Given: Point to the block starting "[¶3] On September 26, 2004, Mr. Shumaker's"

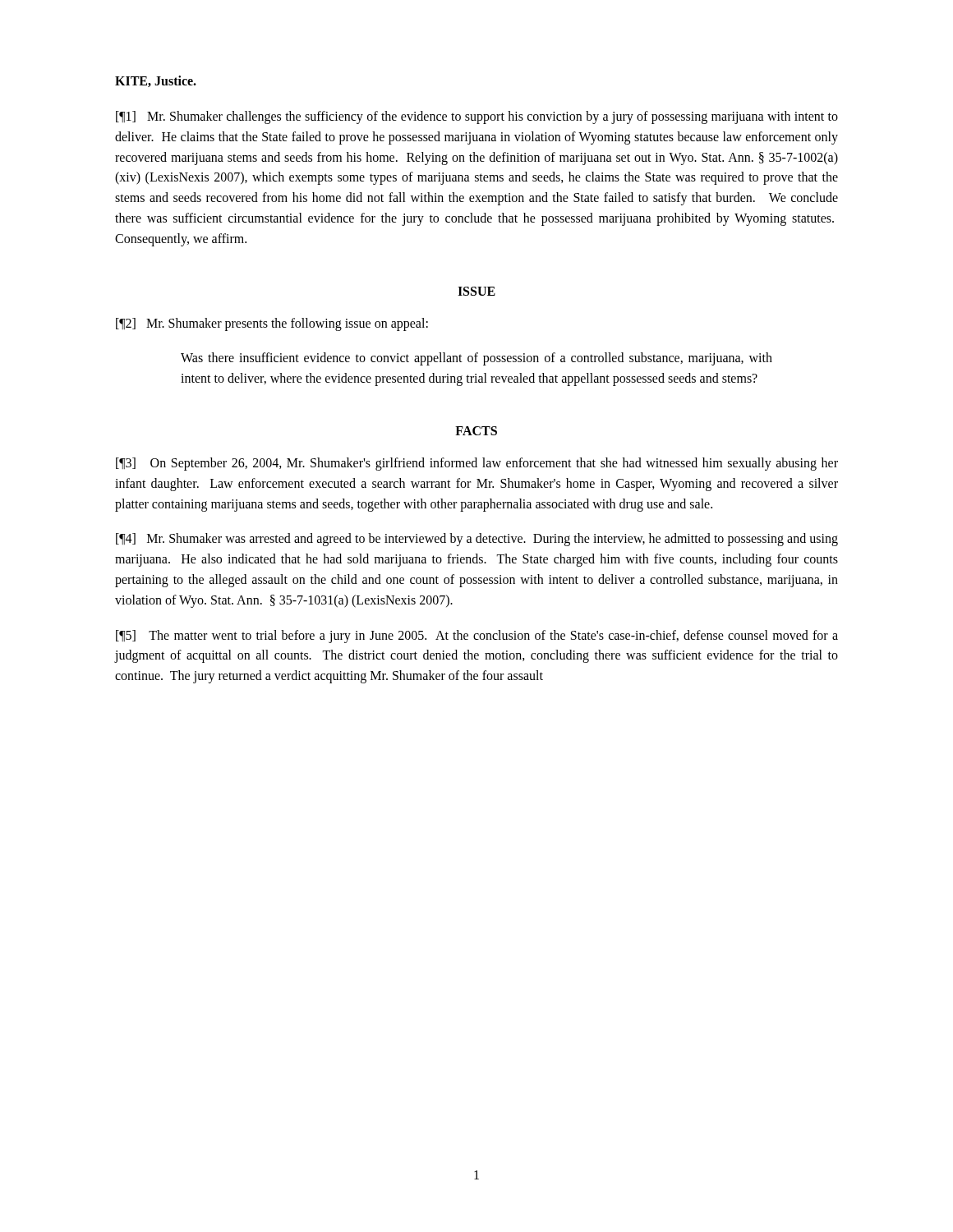Looking at the screenshot, I should [476, 483].
